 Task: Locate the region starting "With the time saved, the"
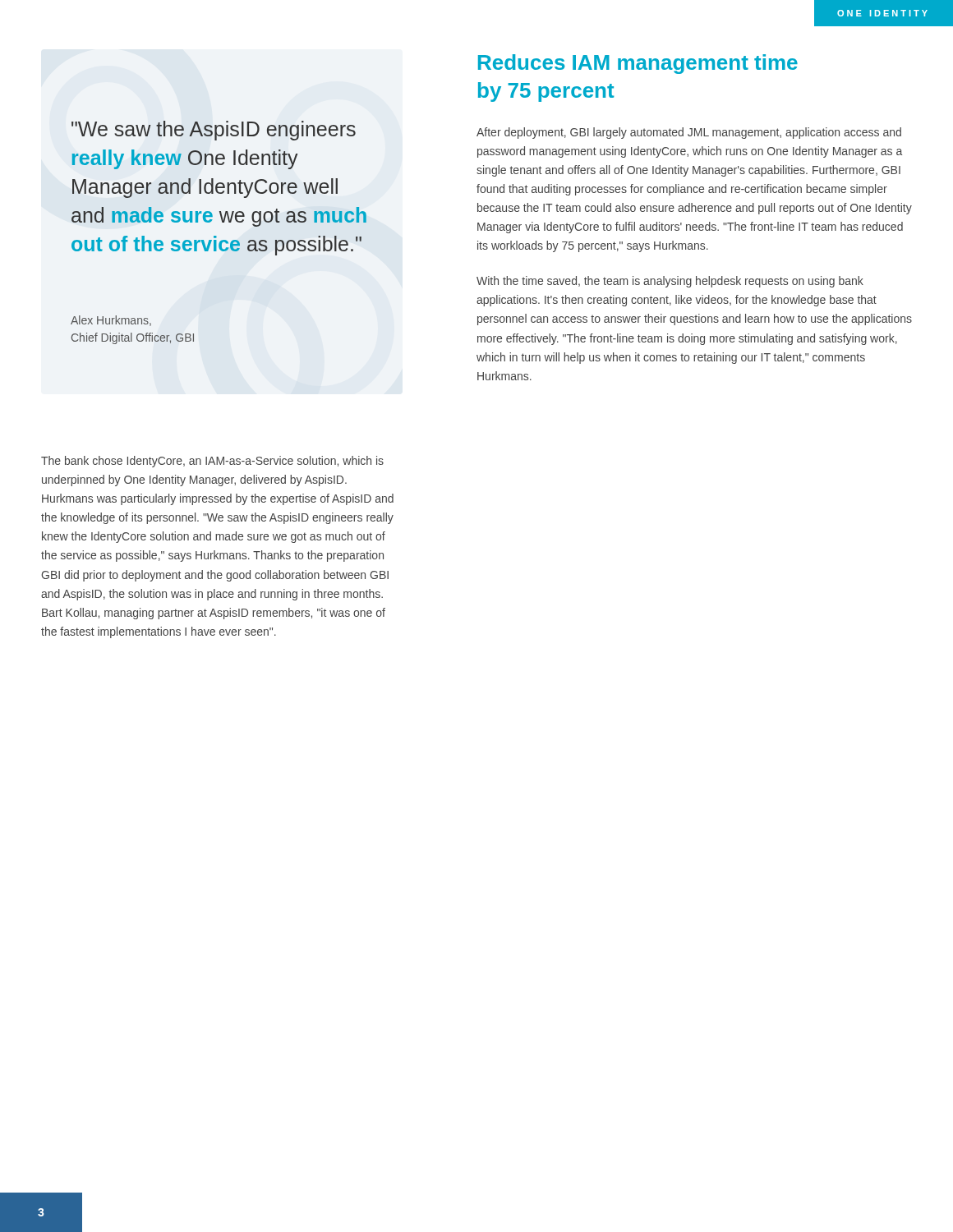(x=694, y=329)
